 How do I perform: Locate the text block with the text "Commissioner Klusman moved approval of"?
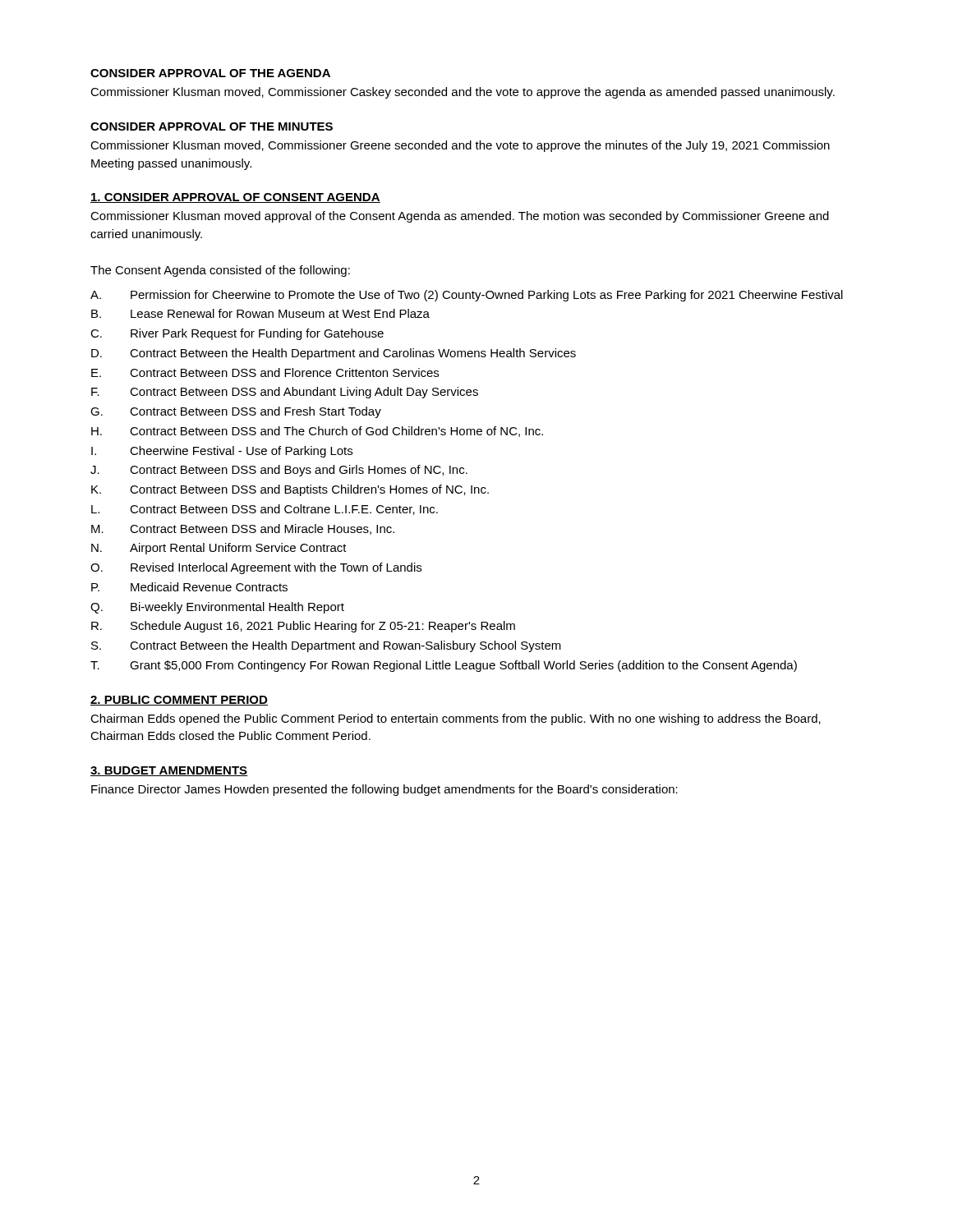click(x=460, y=225)
